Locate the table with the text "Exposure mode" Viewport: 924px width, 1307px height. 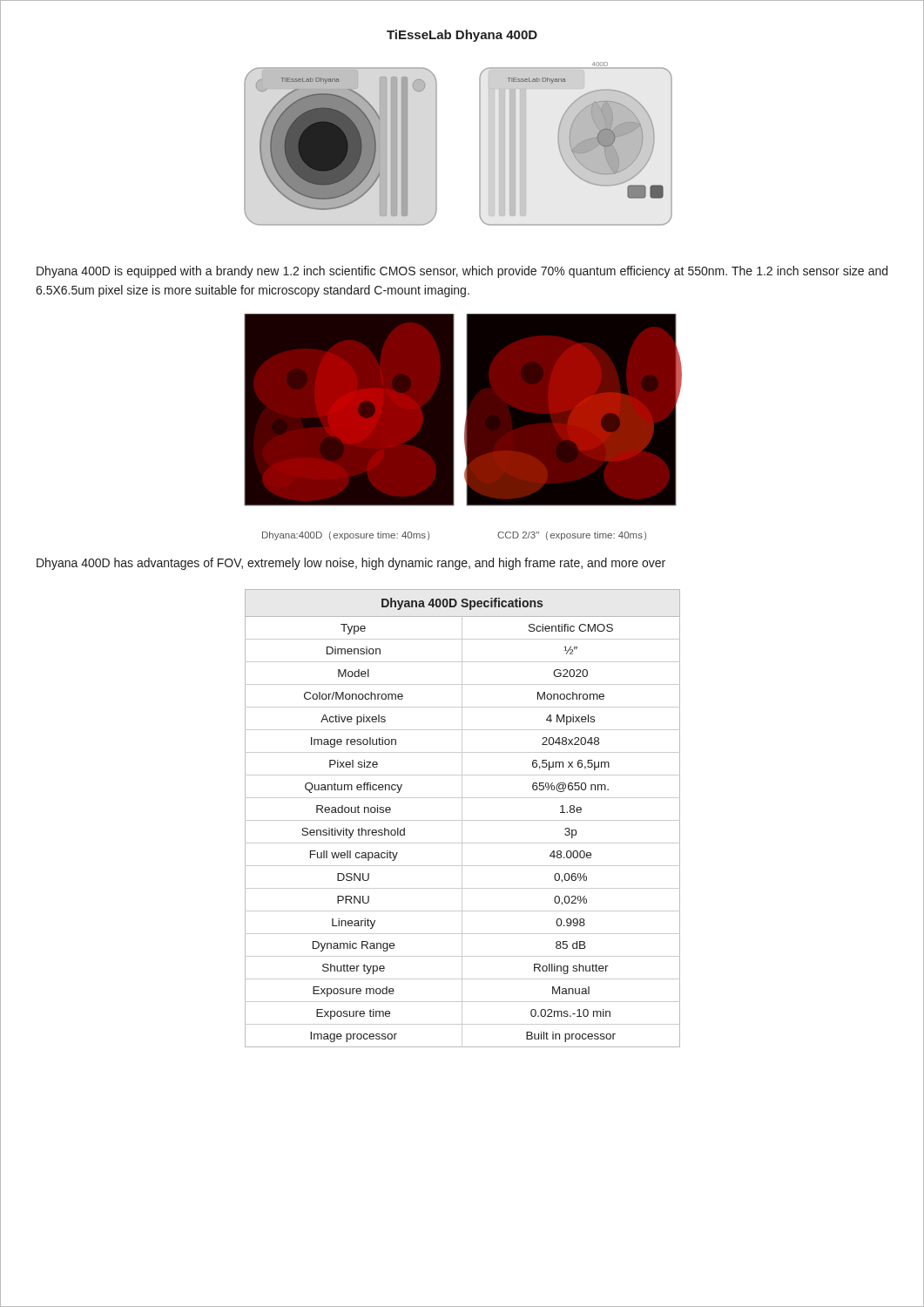click(462, 818)
